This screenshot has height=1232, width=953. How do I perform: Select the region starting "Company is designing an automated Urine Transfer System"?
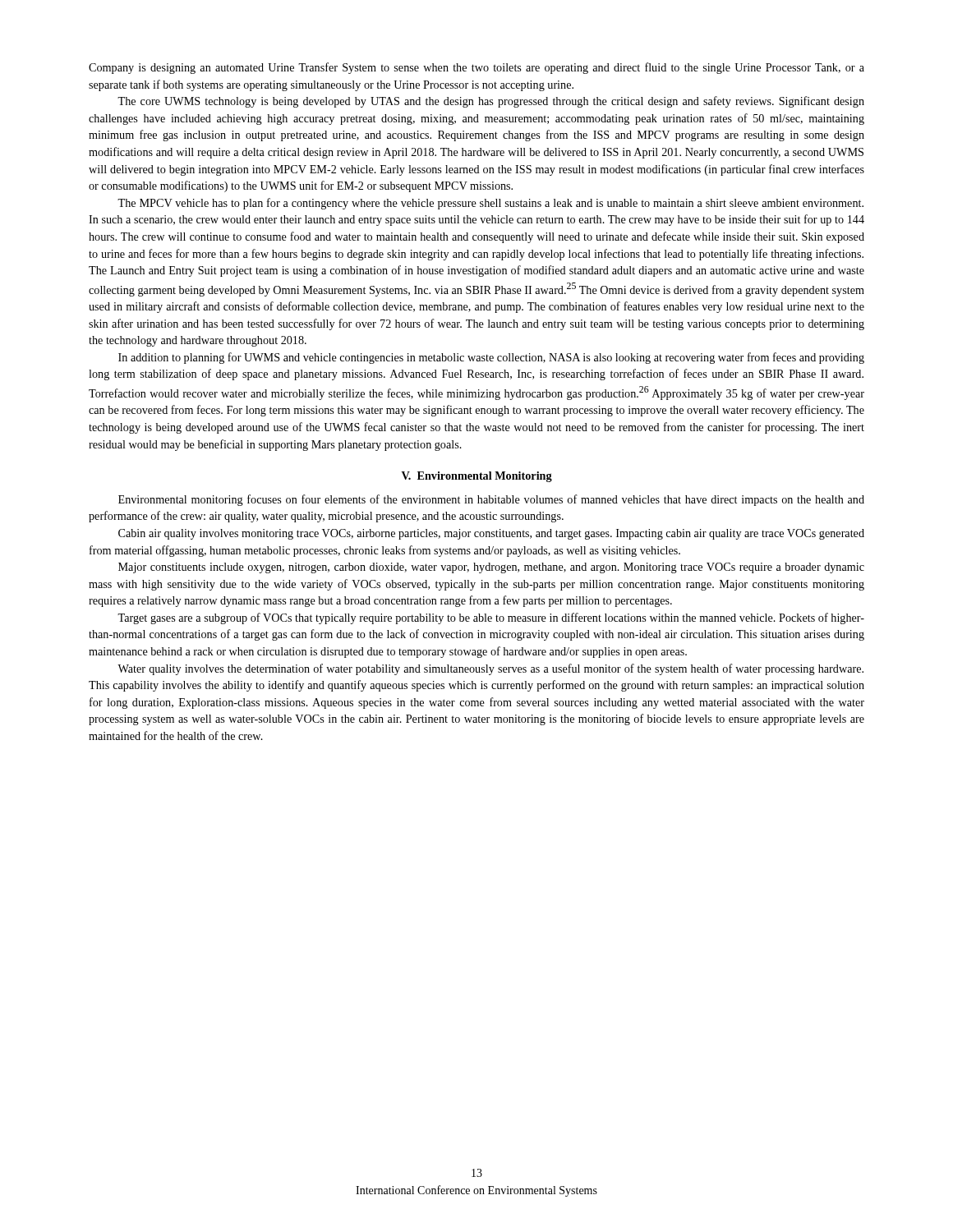click(476, 256)
